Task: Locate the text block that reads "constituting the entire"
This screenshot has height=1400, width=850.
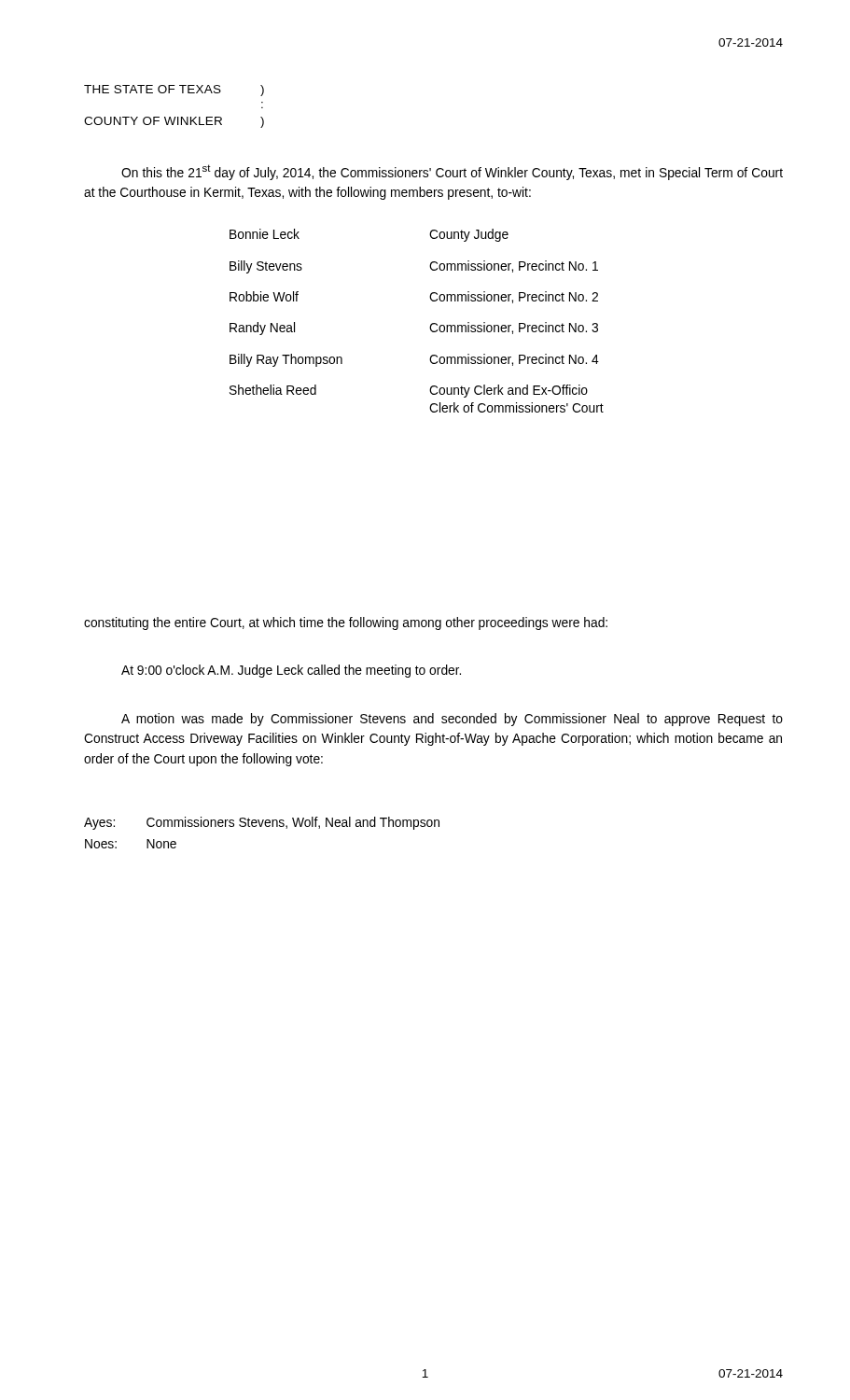Action: tap(346, 623)
